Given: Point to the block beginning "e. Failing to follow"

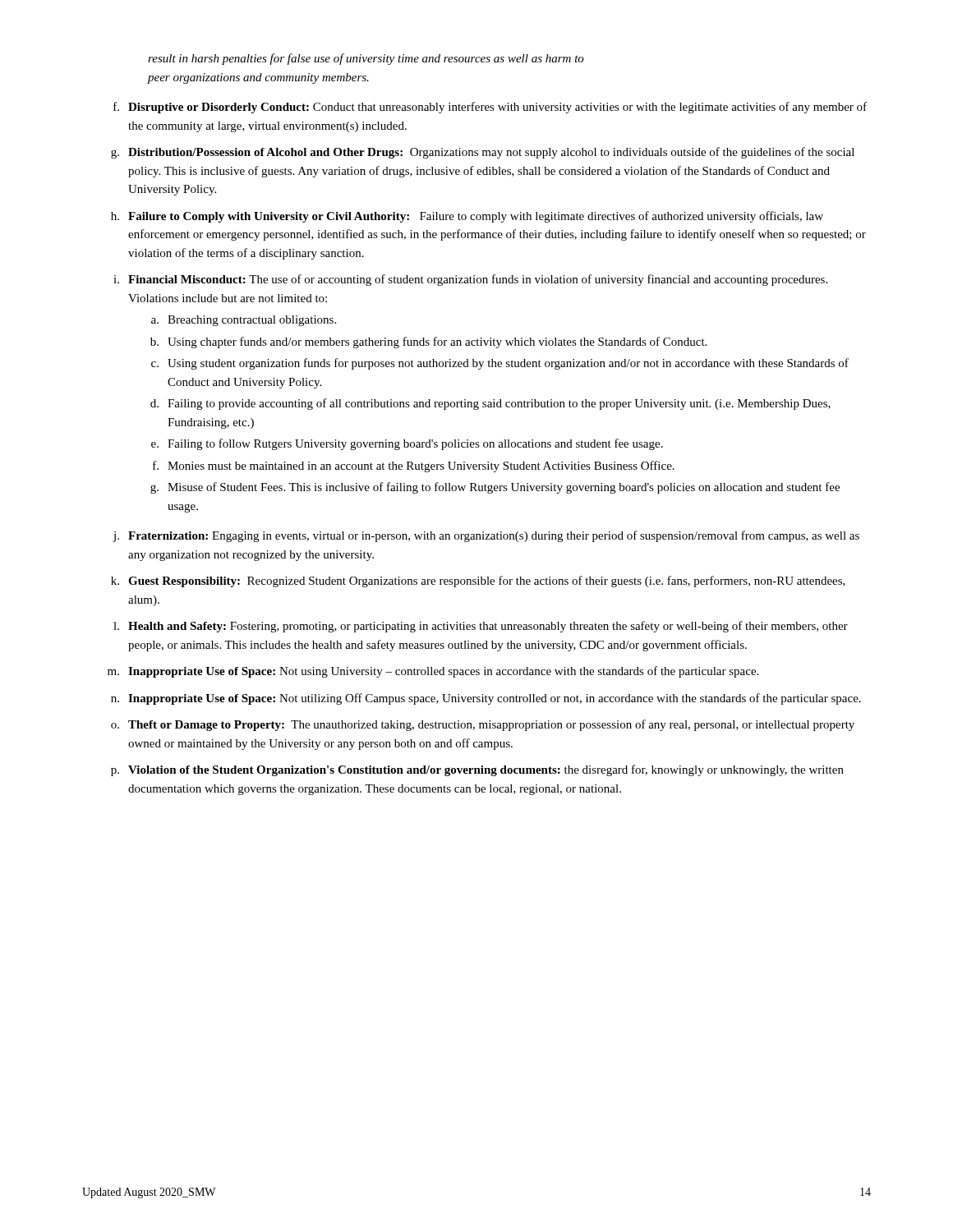Looking at the screenshot, I should pyautogui.click(x=500, y=444).
